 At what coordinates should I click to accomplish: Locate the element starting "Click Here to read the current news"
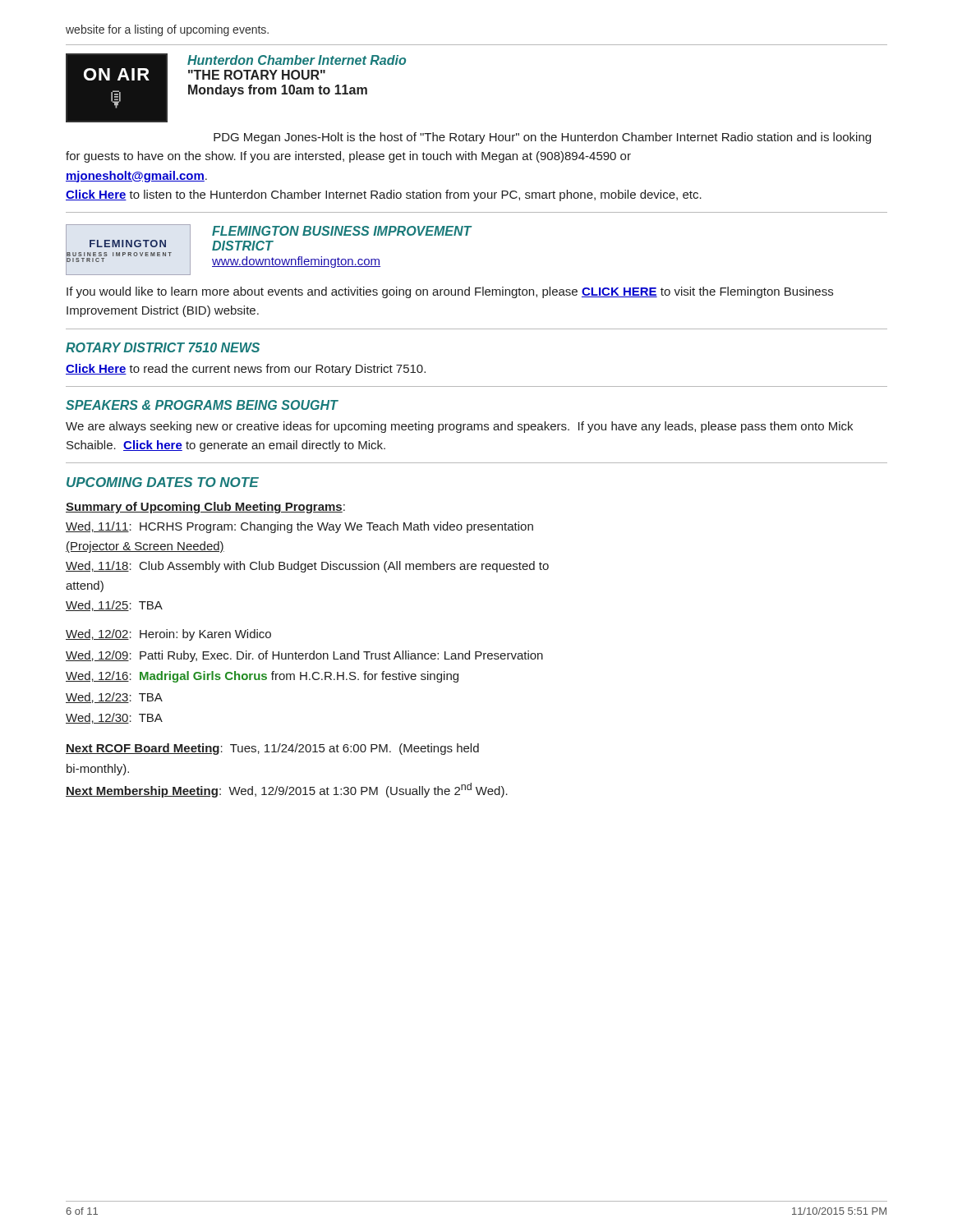coord(246,368)
